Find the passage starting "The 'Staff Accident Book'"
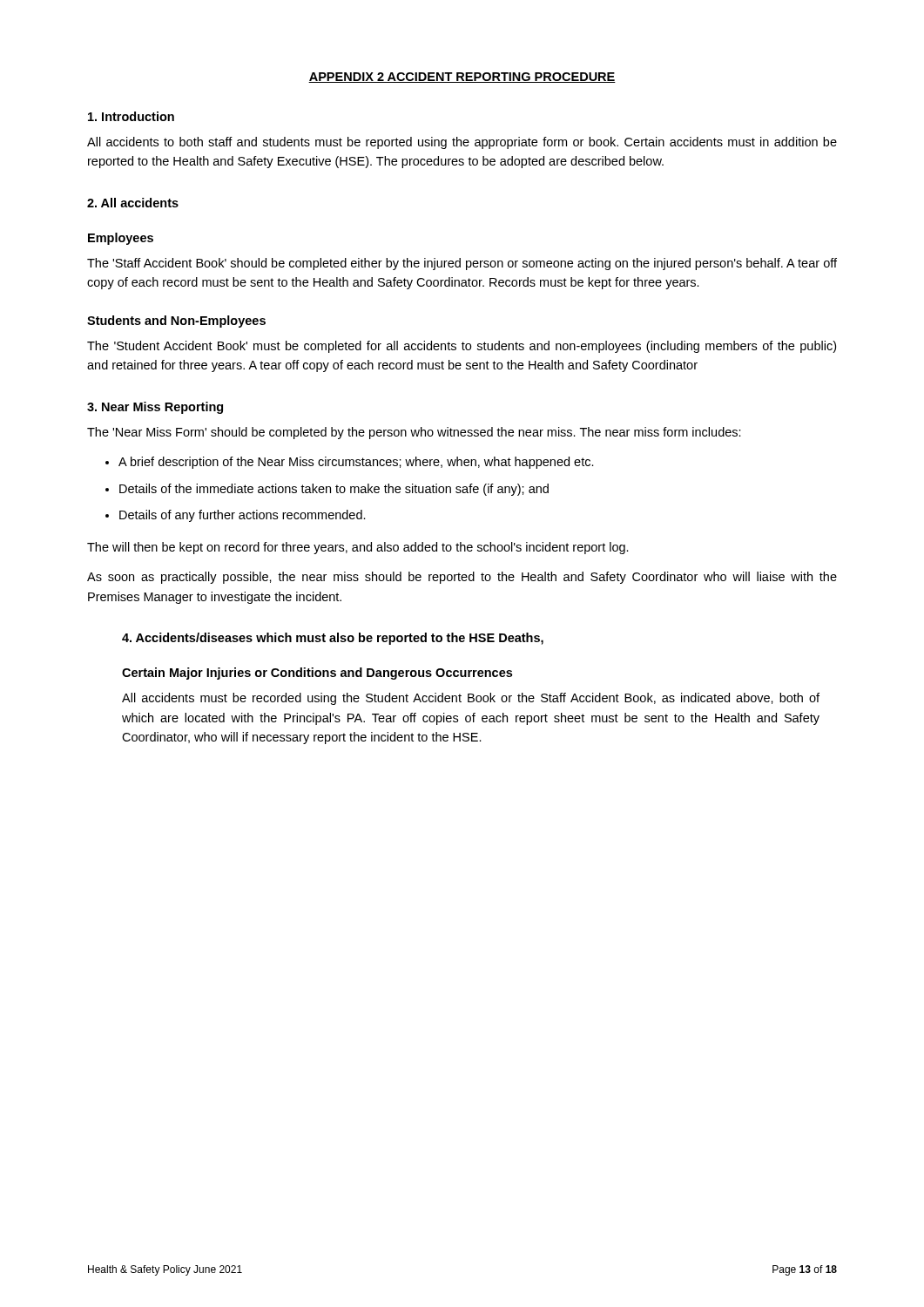The height and width of the screenshot is (1307, 924). (462, 273)
